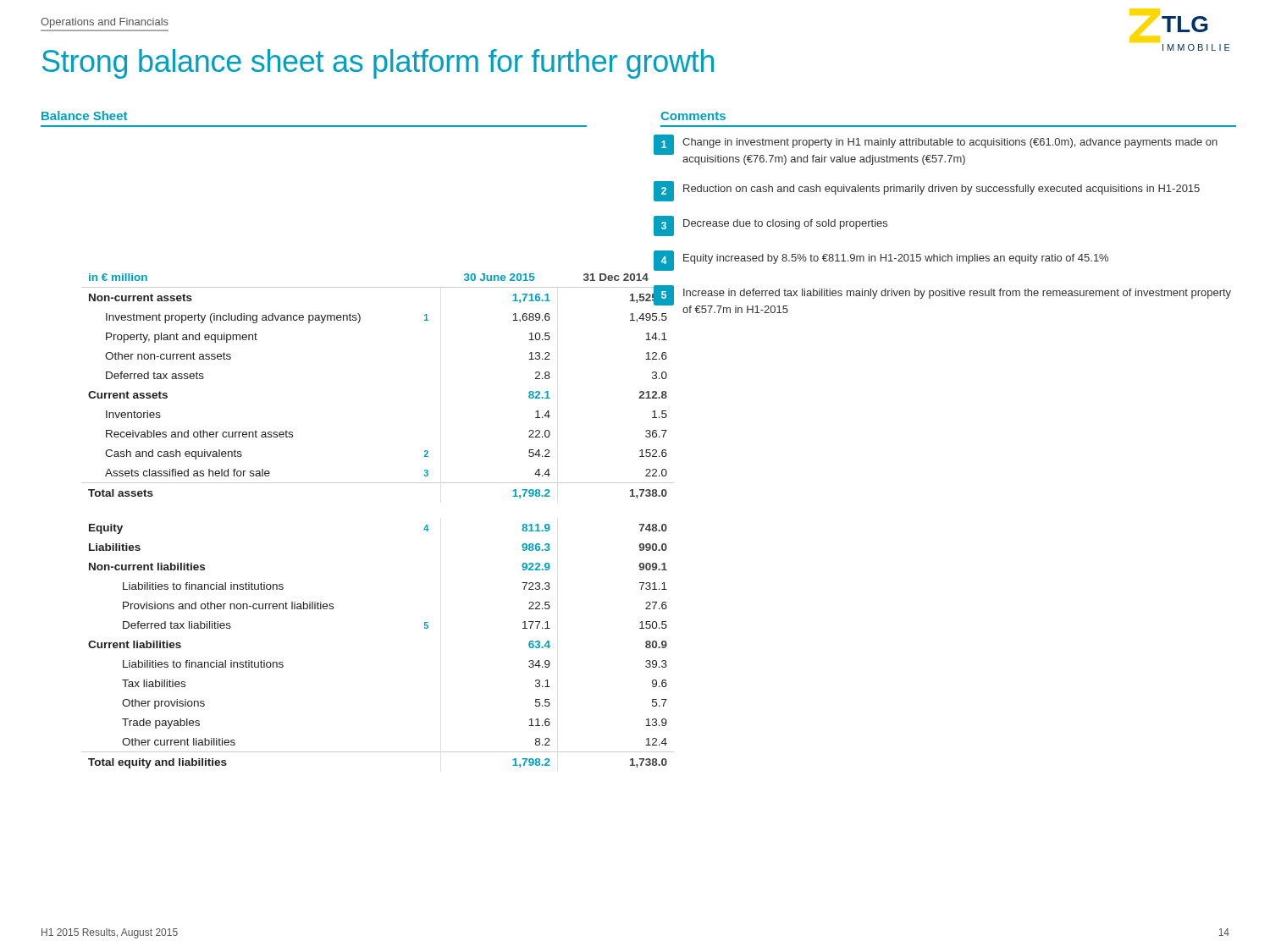This screenshot has height=952, width=1270.
Task: Click on the region starting "Strong balance sheet as platform for further"
Action: pos(378,61)
